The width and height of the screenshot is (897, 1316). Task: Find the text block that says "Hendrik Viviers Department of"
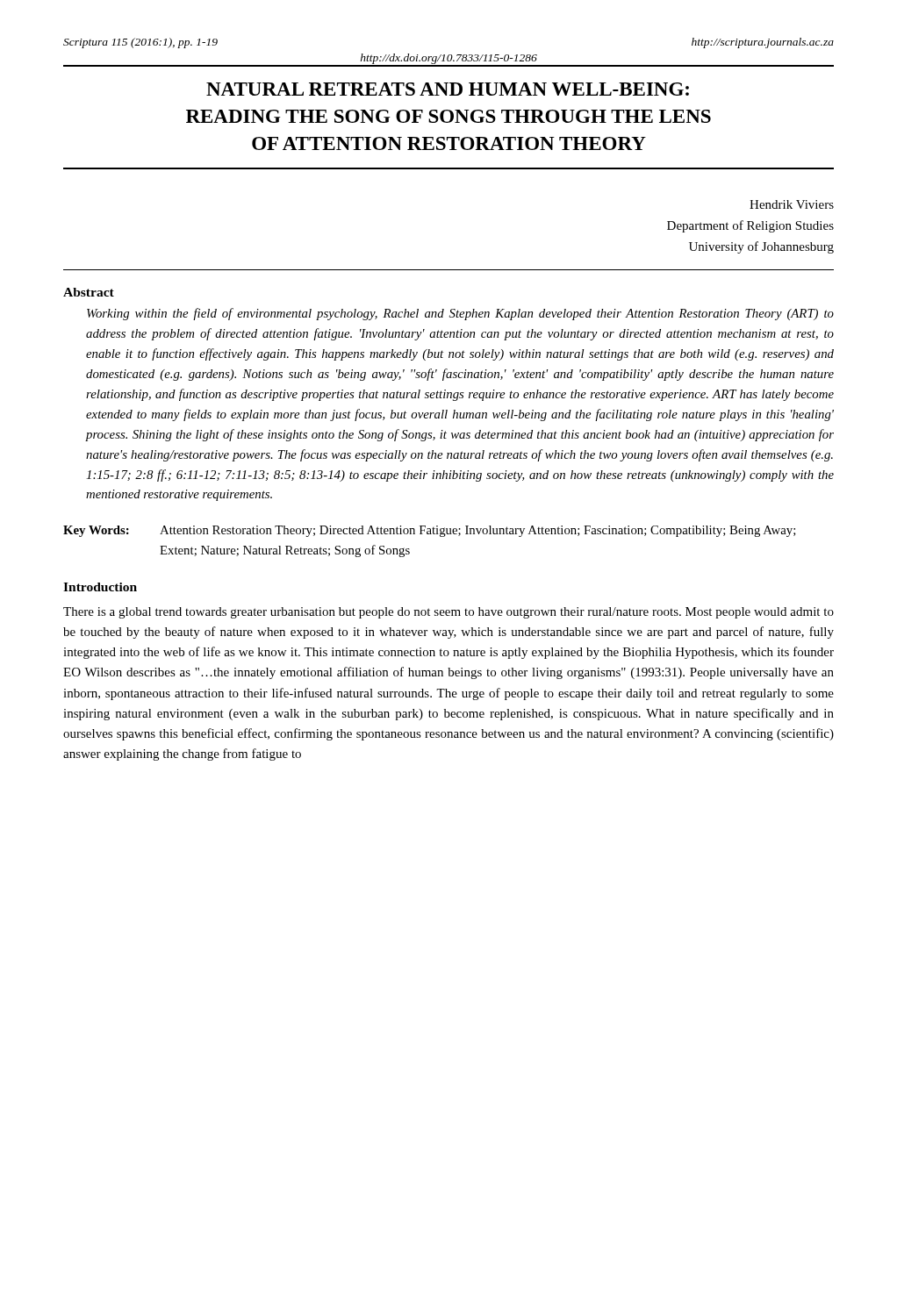pos(750,226)
